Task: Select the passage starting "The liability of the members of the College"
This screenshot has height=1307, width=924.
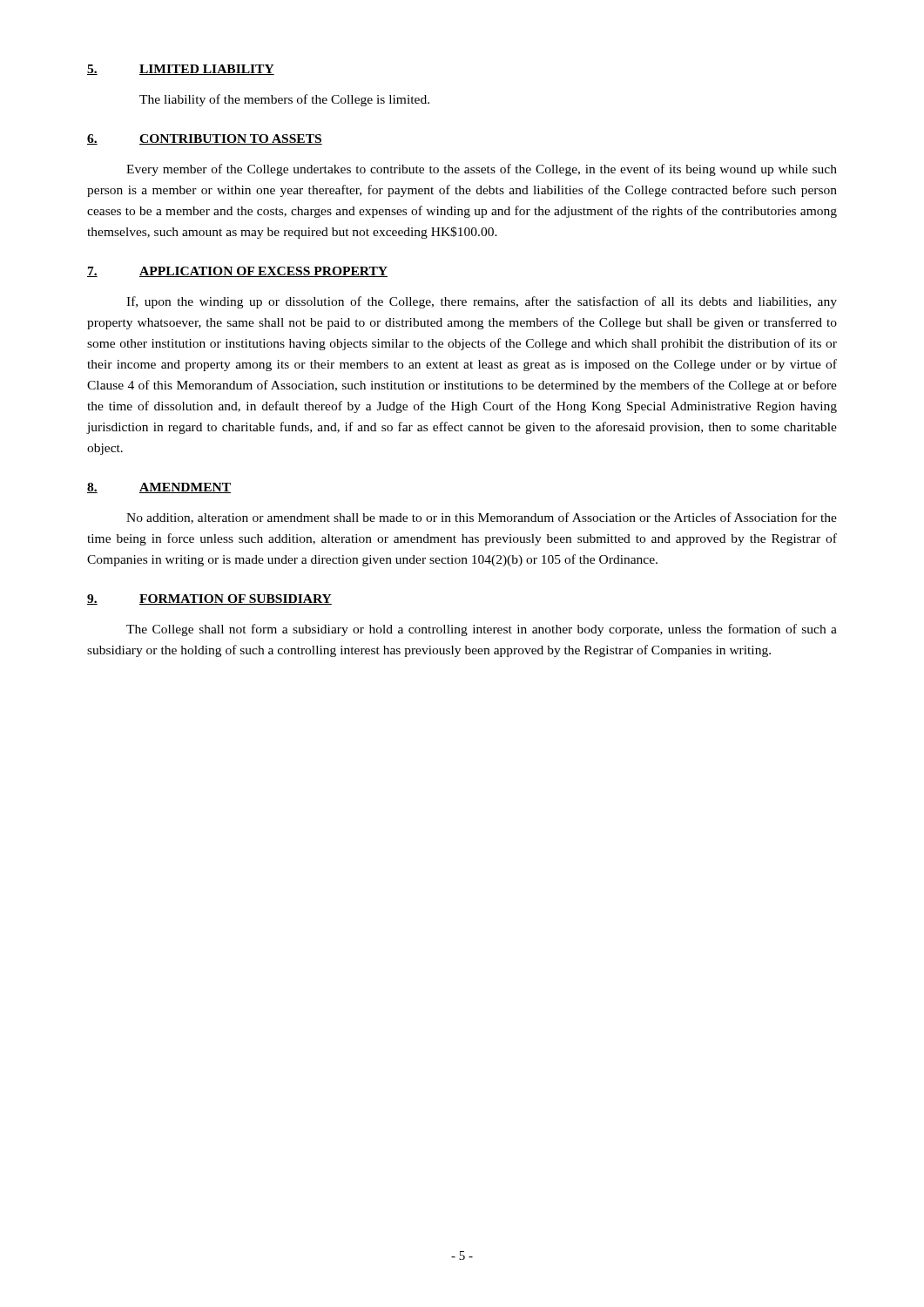Action: click(285, 99)
